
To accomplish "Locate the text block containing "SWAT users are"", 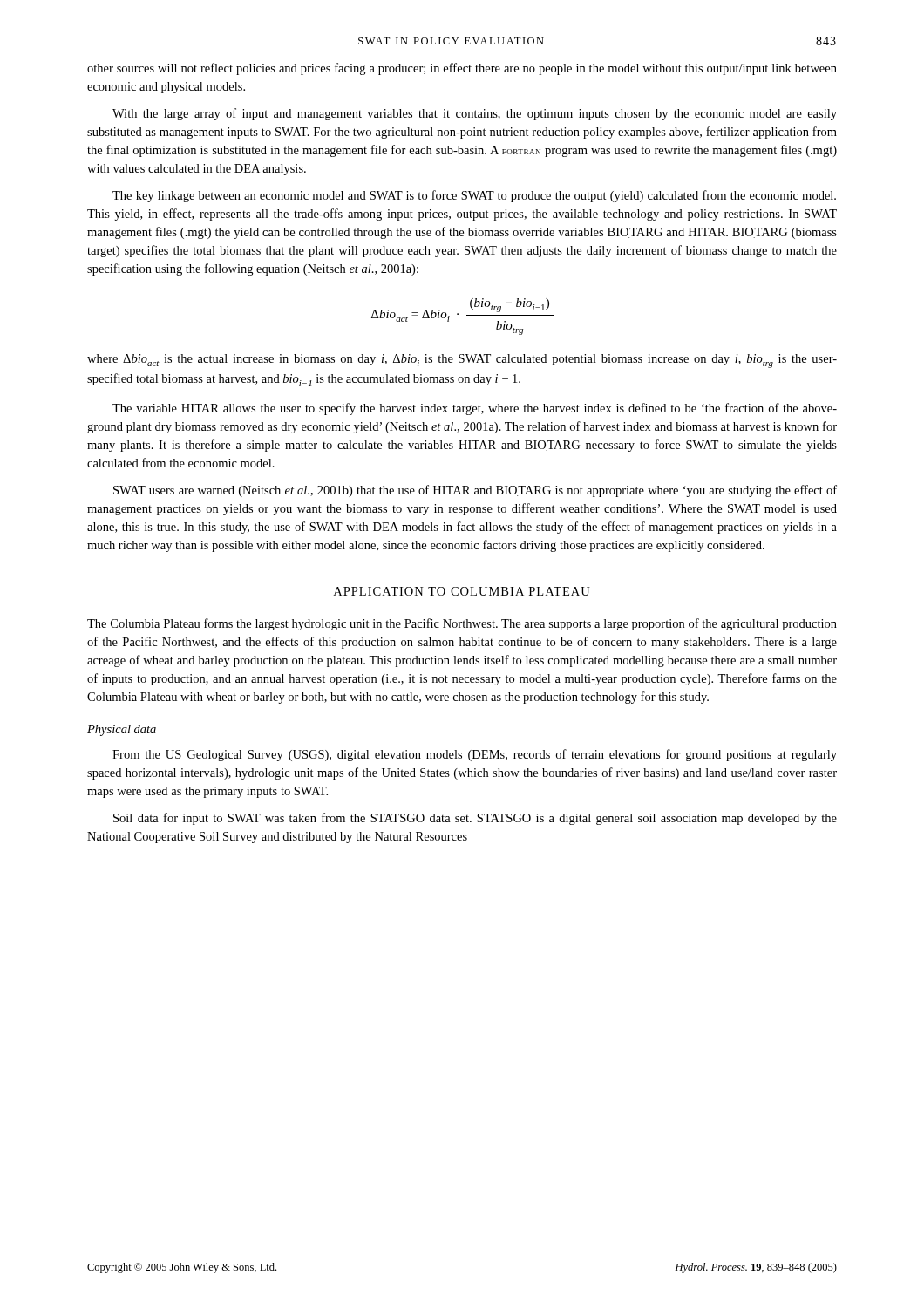I will click(x=462, y=518).
